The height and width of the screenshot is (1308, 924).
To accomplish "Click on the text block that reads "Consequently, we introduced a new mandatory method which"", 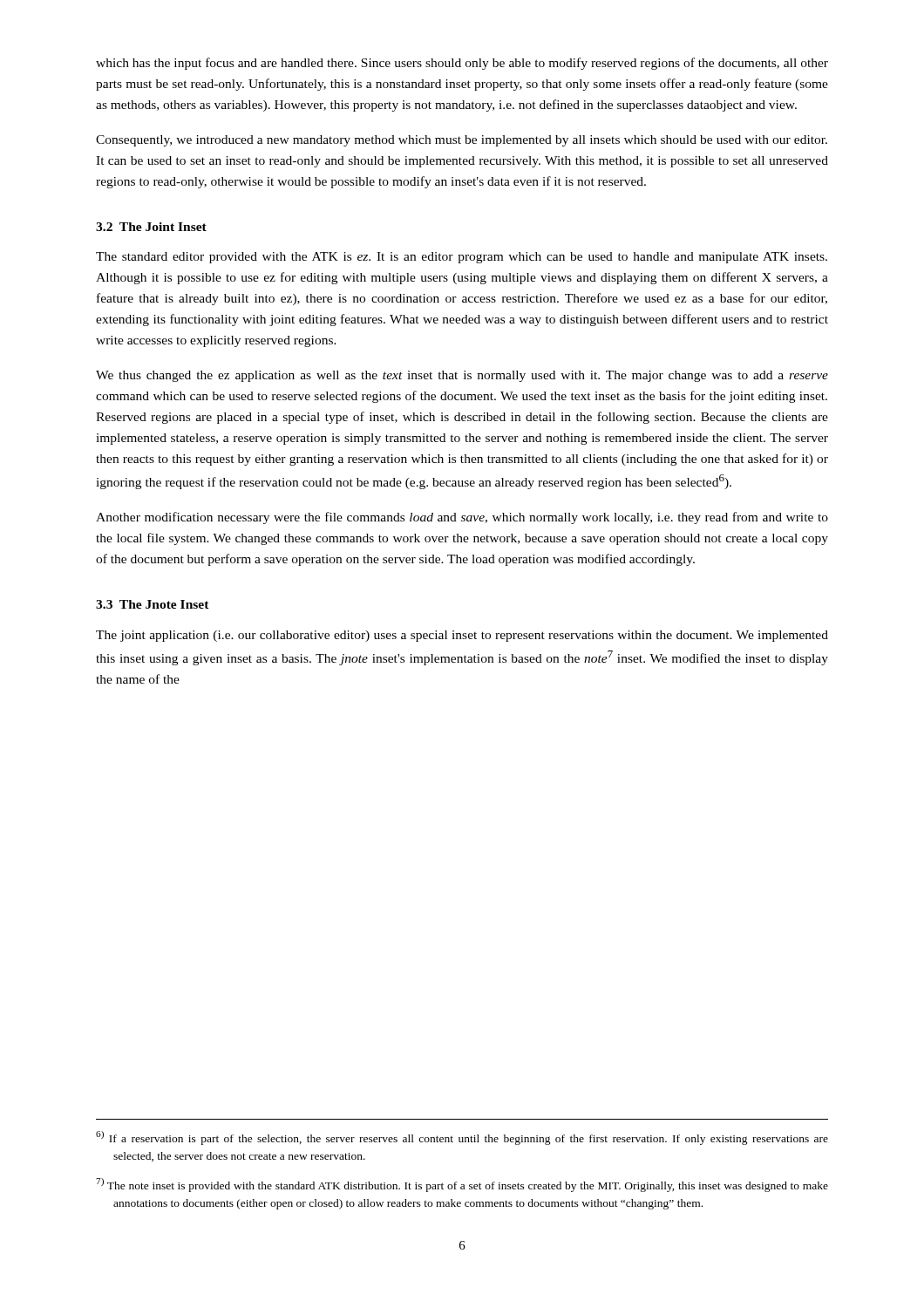I will click(x=462, y=160).
